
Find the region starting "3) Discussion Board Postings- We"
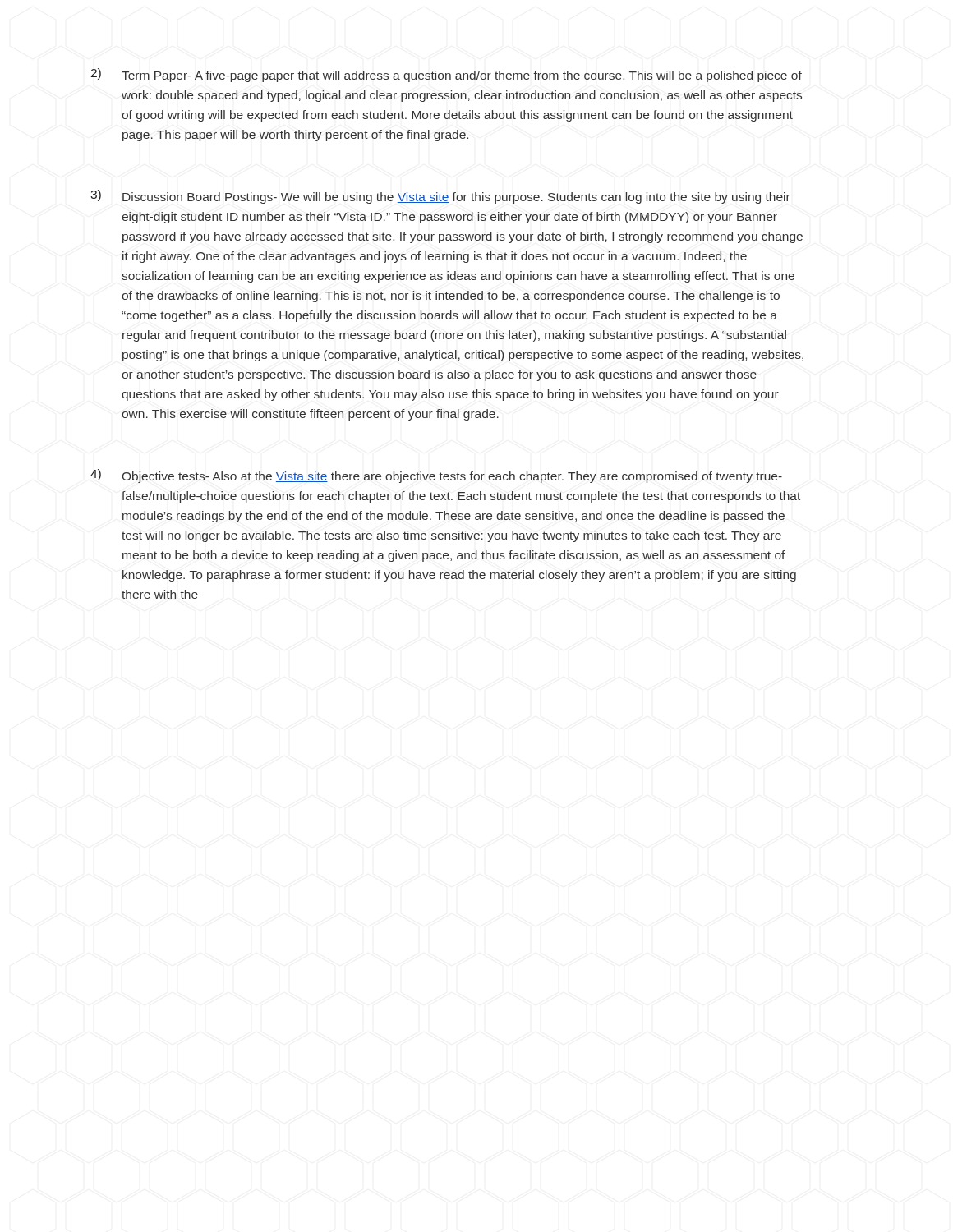coord(448,306)
